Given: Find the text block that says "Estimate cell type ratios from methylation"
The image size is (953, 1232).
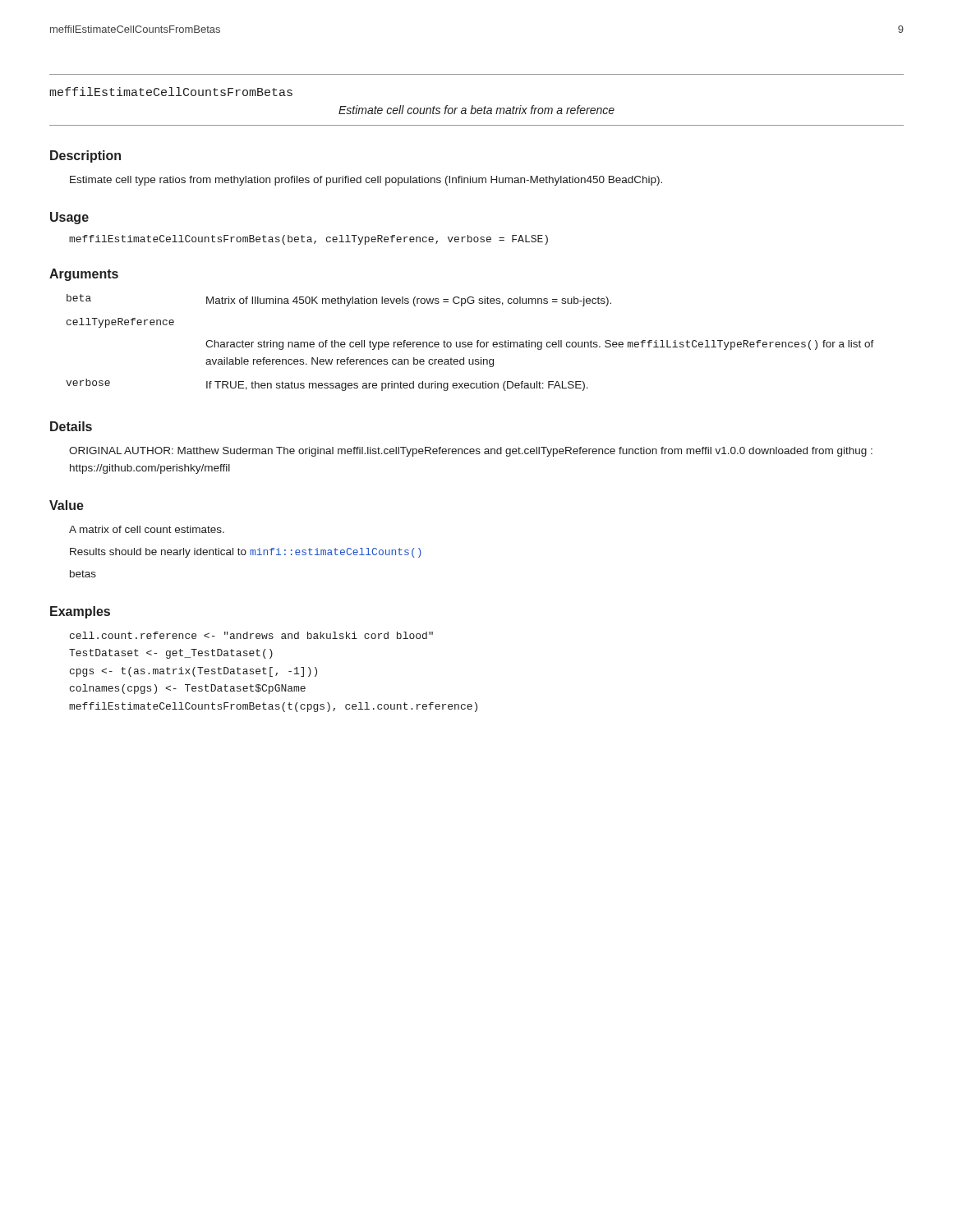Looking at the screenshot, I should (x=366, y=180).
